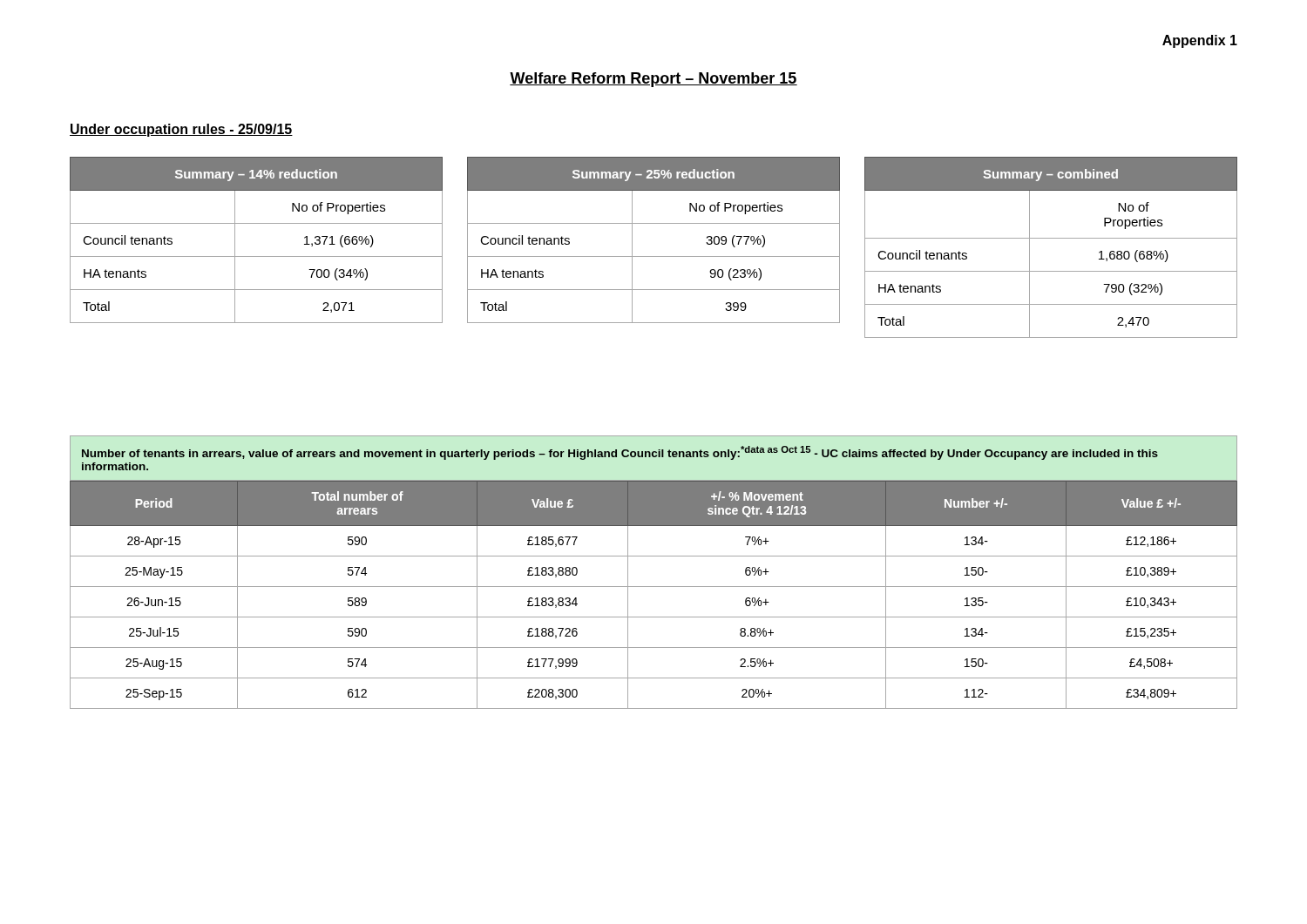1307x924 pixels.
Task: Point to the title beginning "Welfare Reform Report – November"
Action: [x=654, y=78]
